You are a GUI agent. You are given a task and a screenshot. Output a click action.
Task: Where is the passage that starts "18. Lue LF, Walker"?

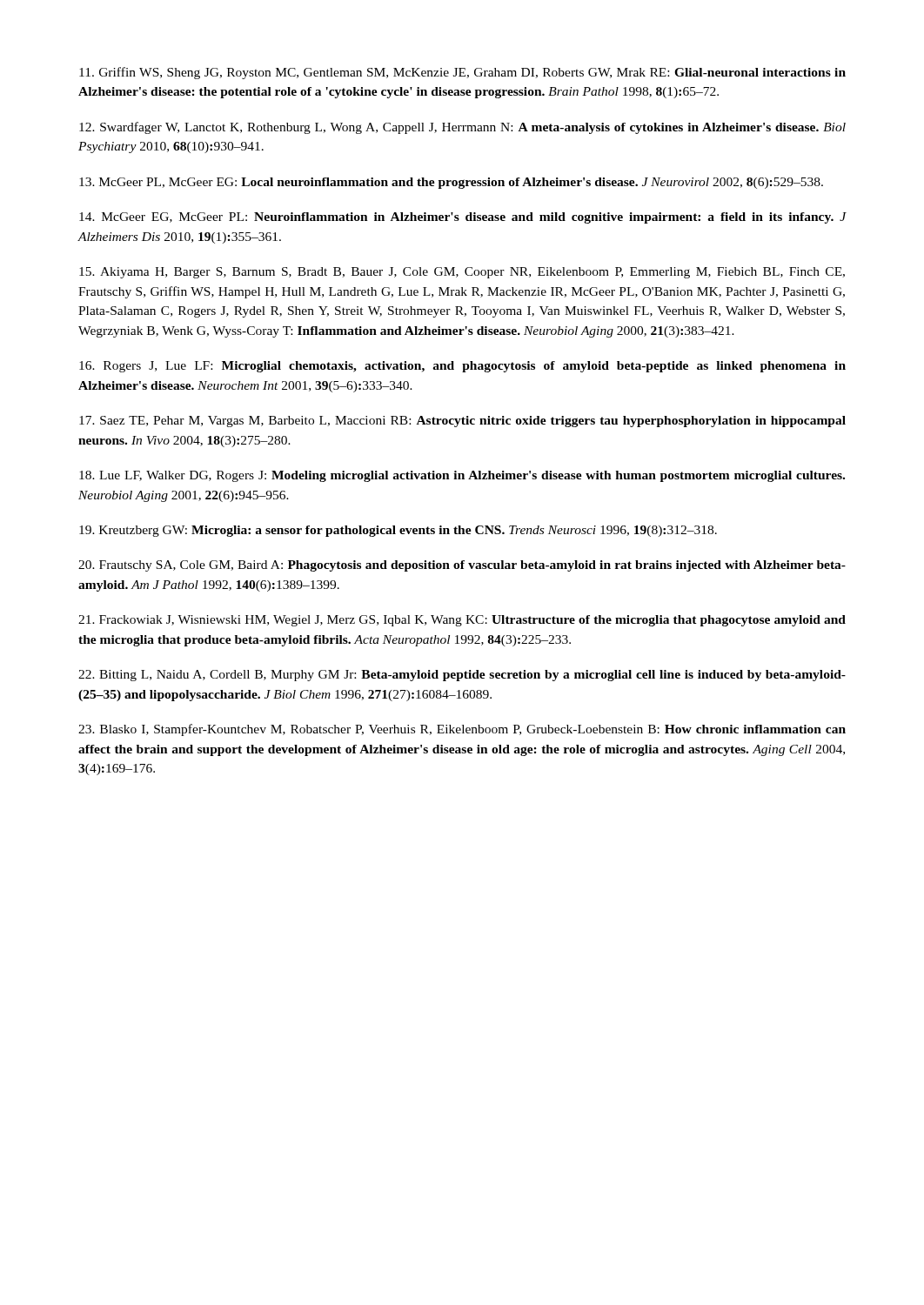click(462, 484)
